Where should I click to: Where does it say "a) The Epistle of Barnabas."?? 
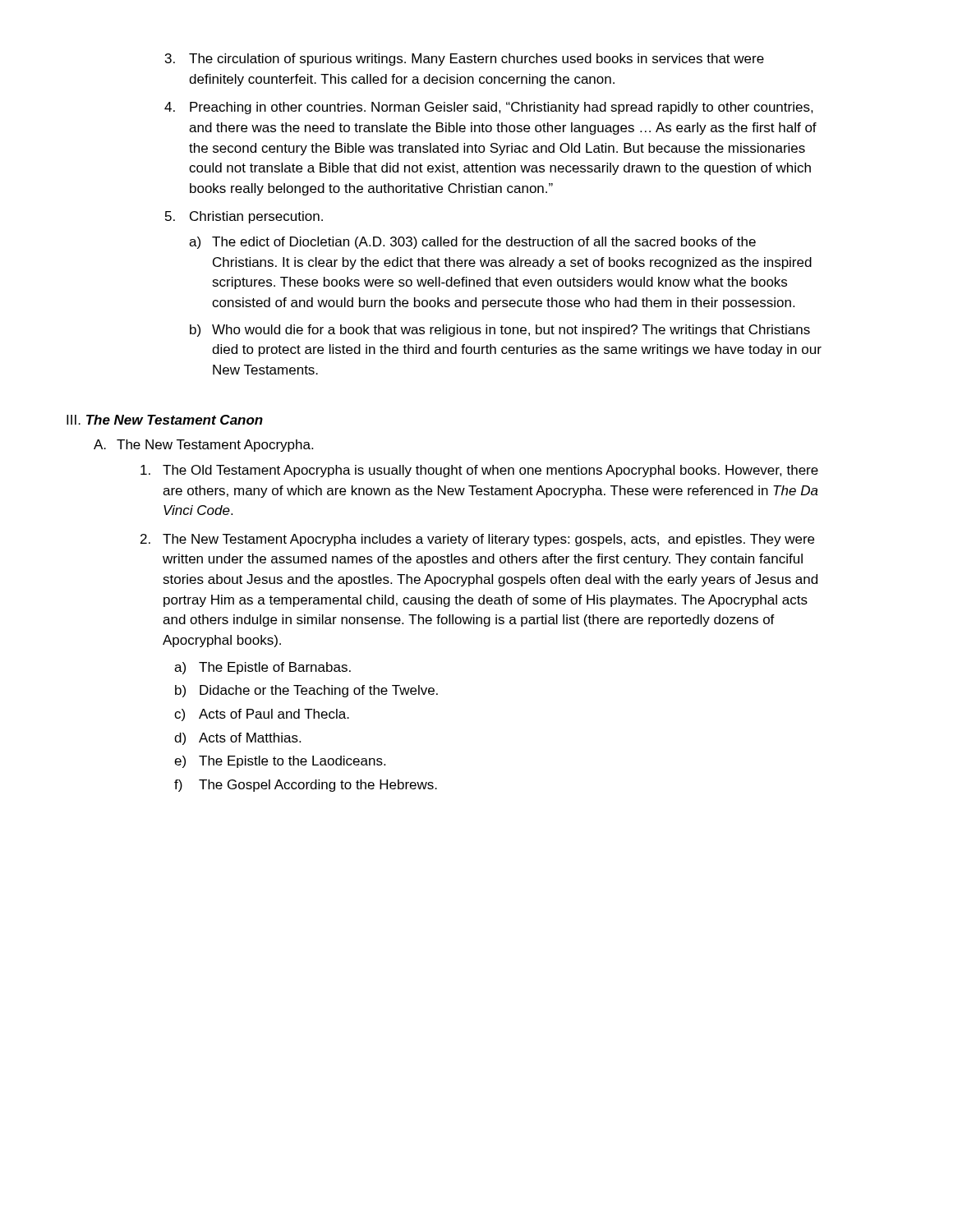(263, 668)
